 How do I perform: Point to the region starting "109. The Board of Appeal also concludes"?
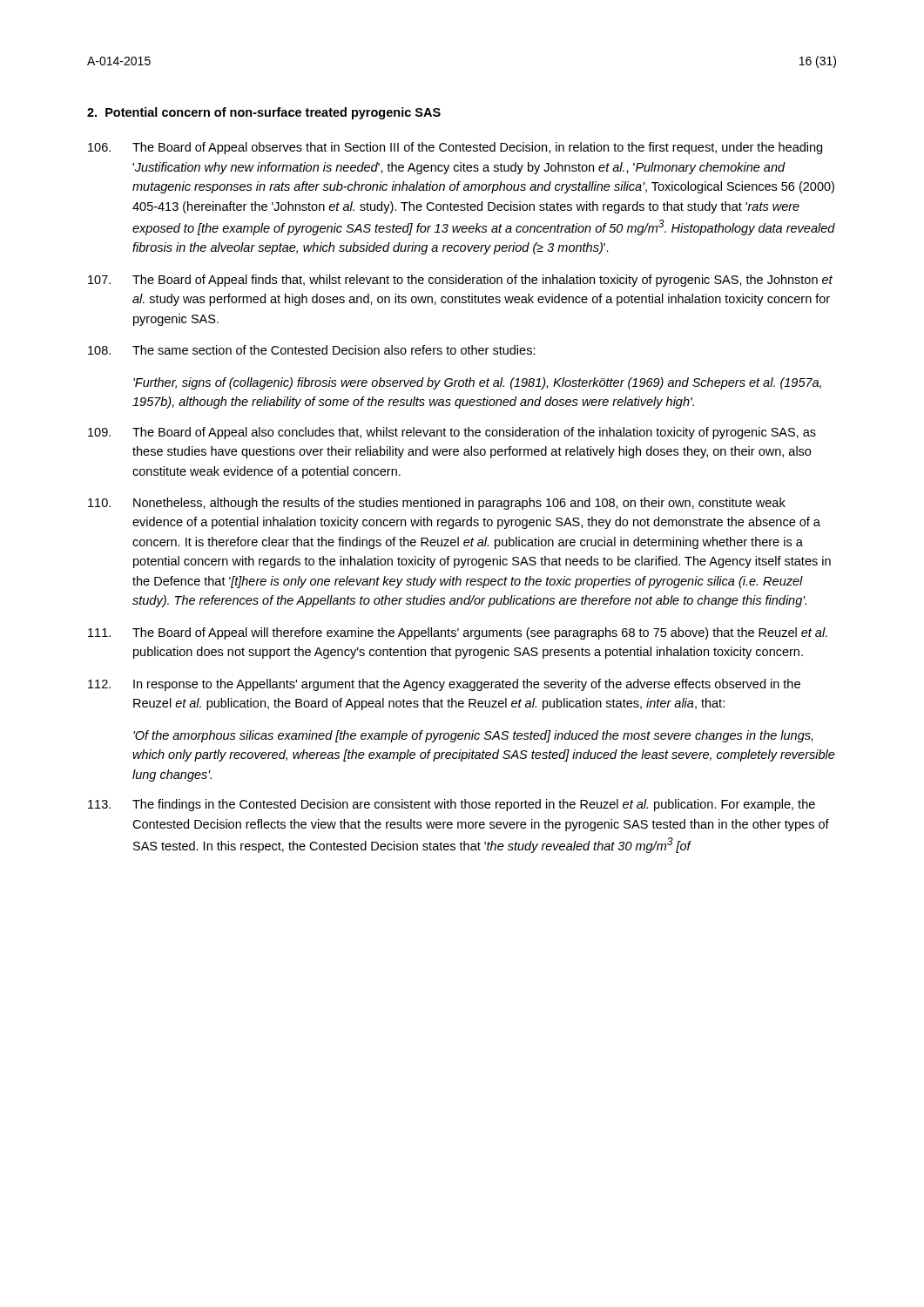(x=462, y=452)
